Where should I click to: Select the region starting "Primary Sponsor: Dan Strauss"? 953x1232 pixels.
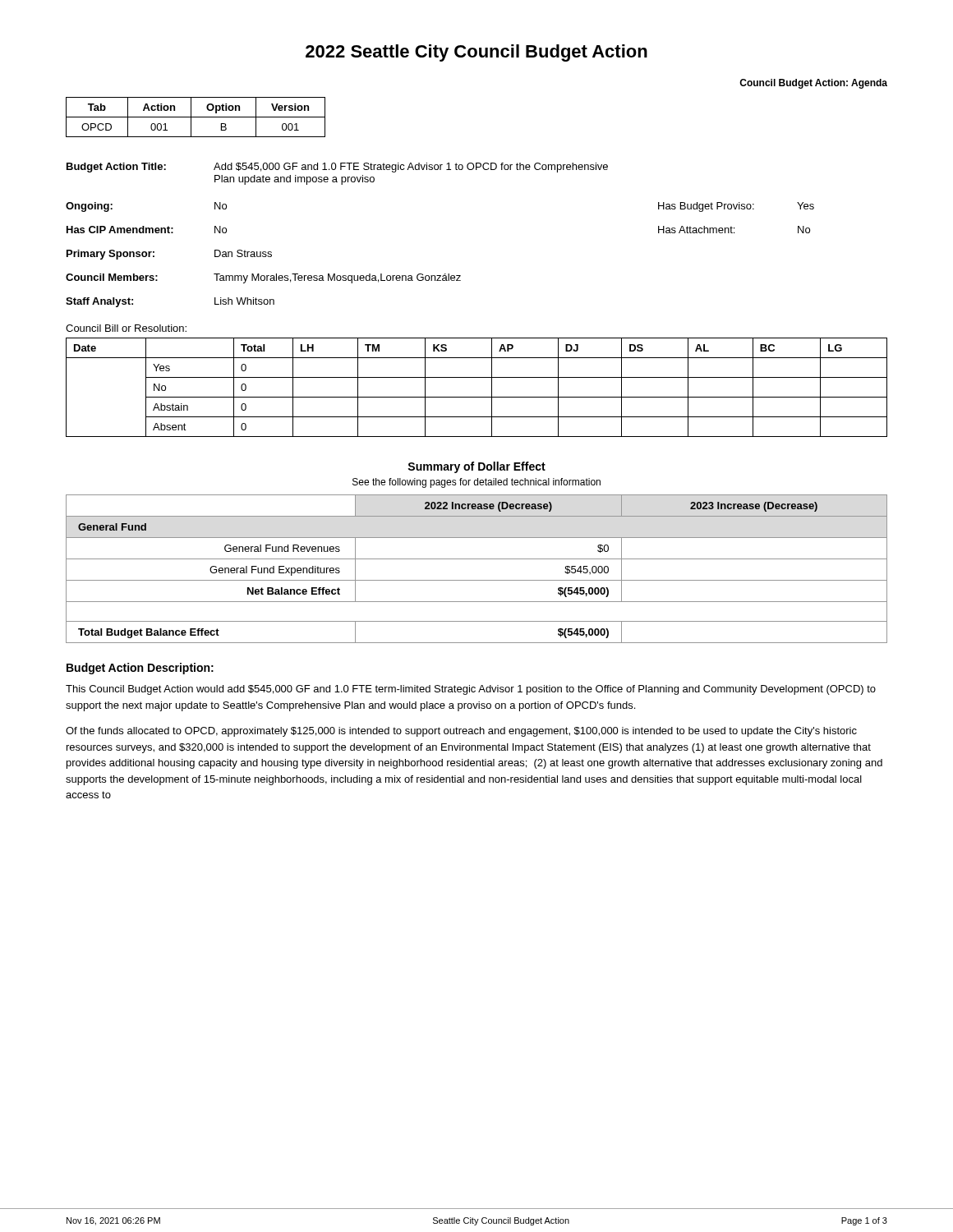click(111, 253)
